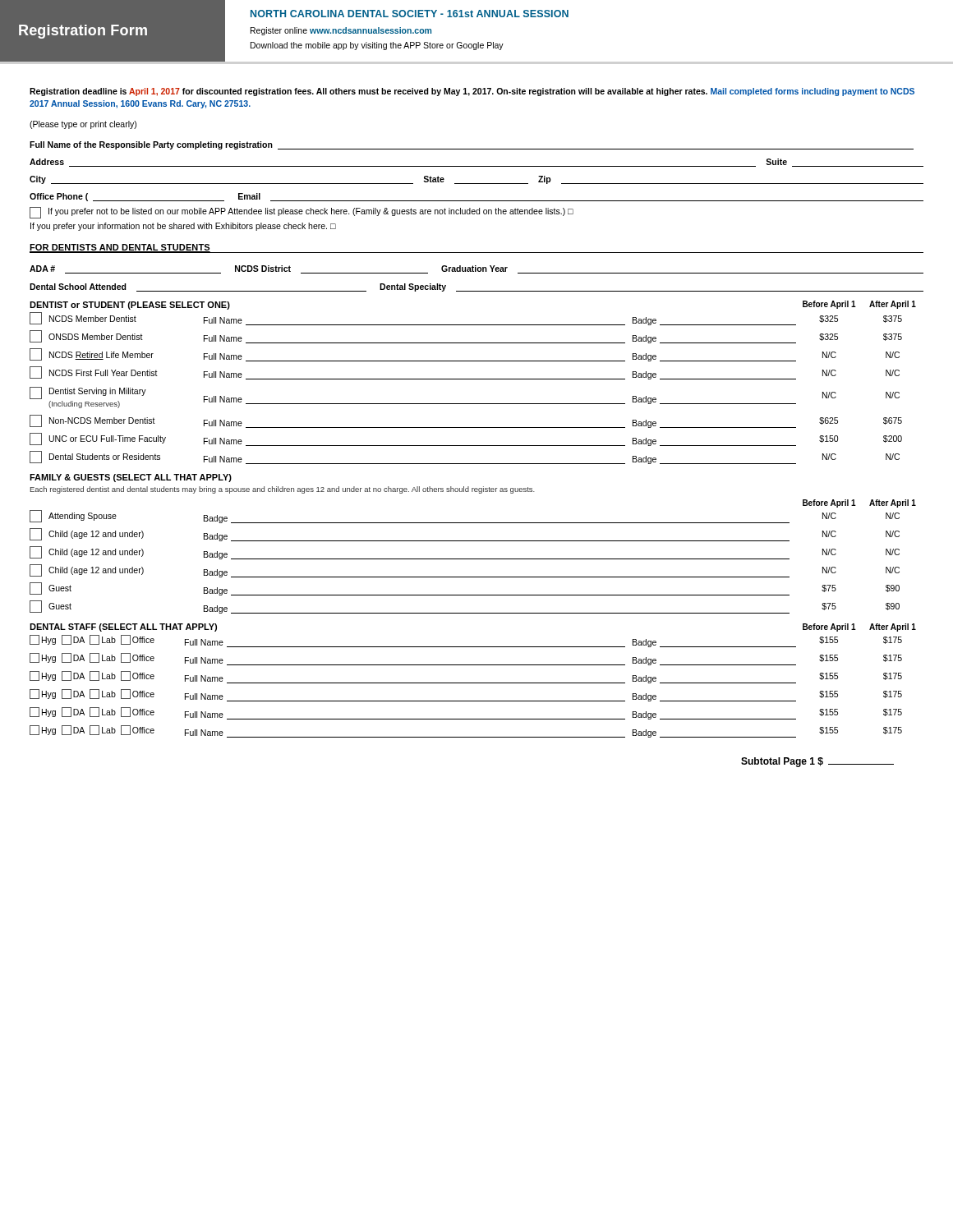This screenshot has width=953, height=1232.
Task: Find the table that mentions "Attending Spouse Badge N/C N/C"
Action: point(476,561)
